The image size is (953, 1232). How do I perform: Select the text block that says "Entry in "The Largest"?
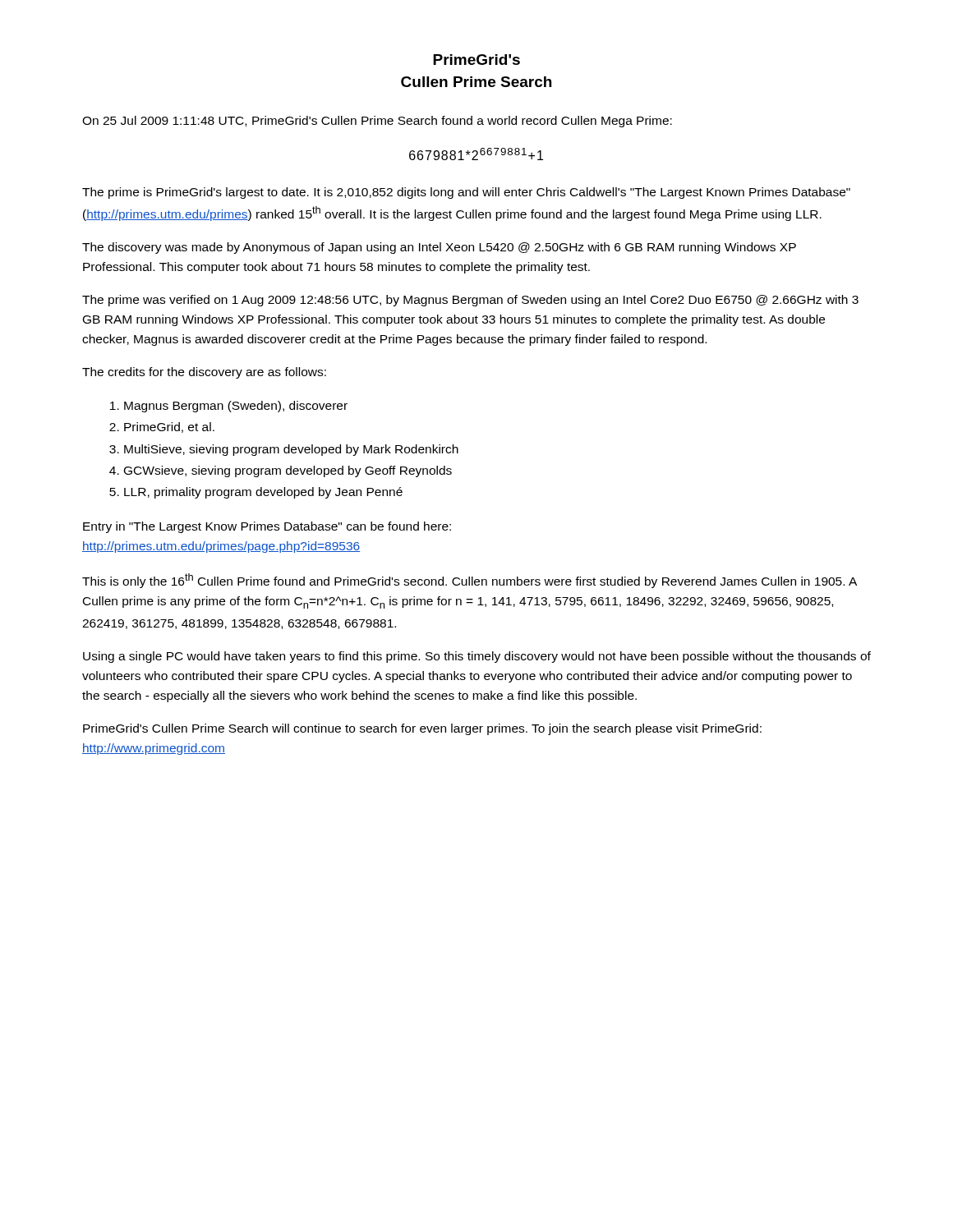(x=267, y=536)
